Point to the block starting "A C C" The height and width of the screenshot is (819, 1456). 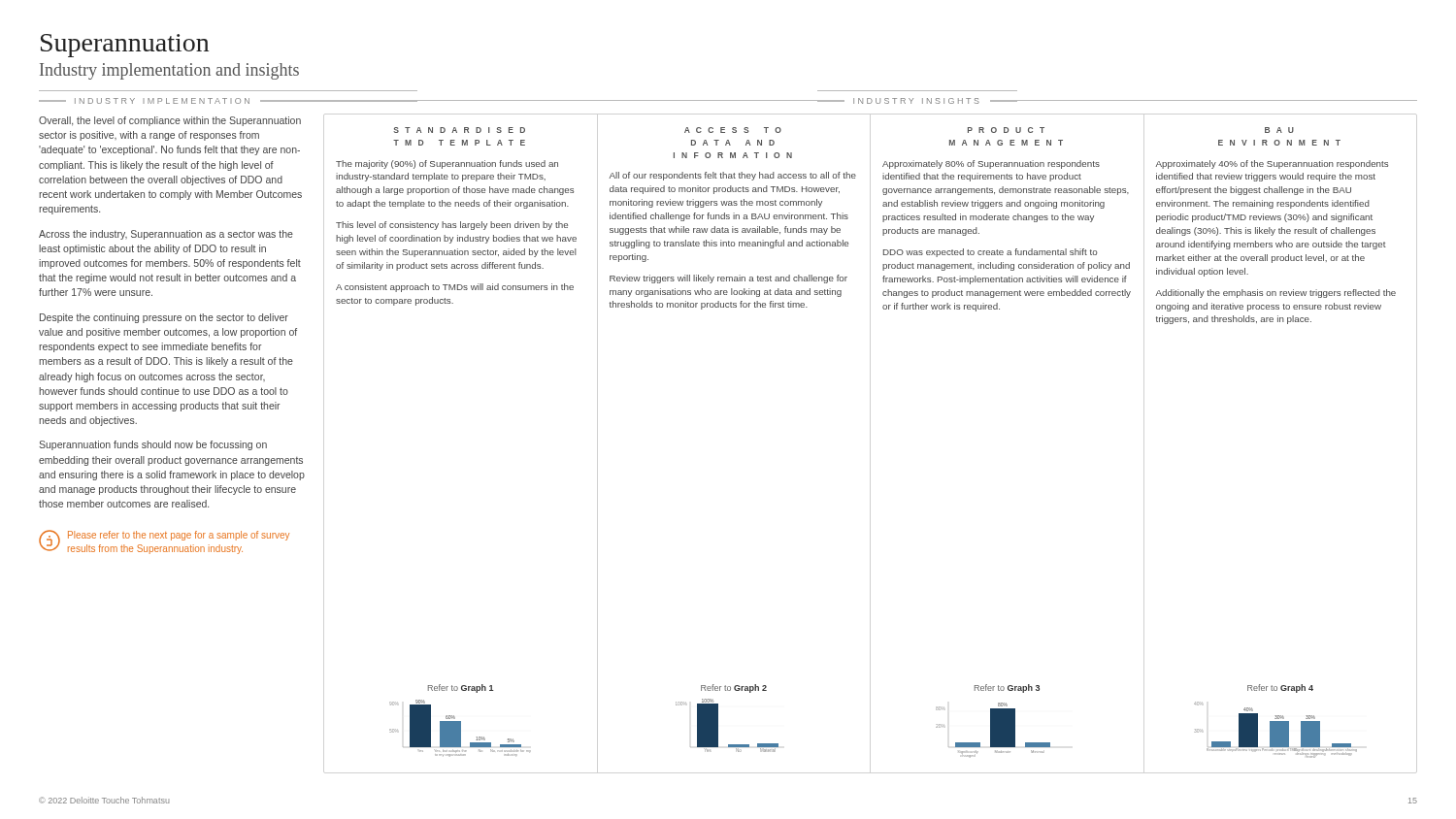[x=734, y=142]
